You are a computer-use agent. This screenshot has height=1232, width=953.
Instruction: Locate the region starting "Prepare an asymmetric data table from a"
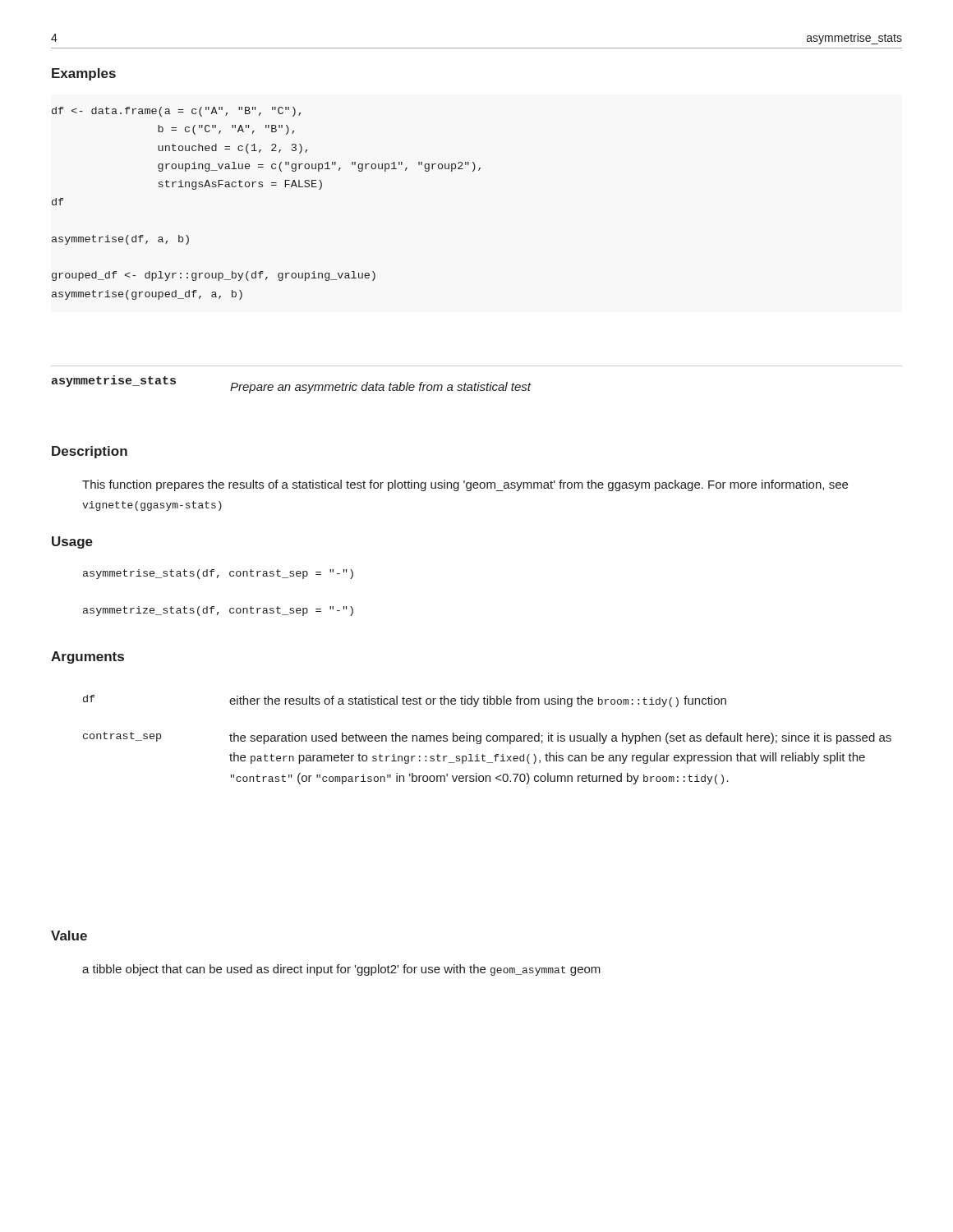380,386
